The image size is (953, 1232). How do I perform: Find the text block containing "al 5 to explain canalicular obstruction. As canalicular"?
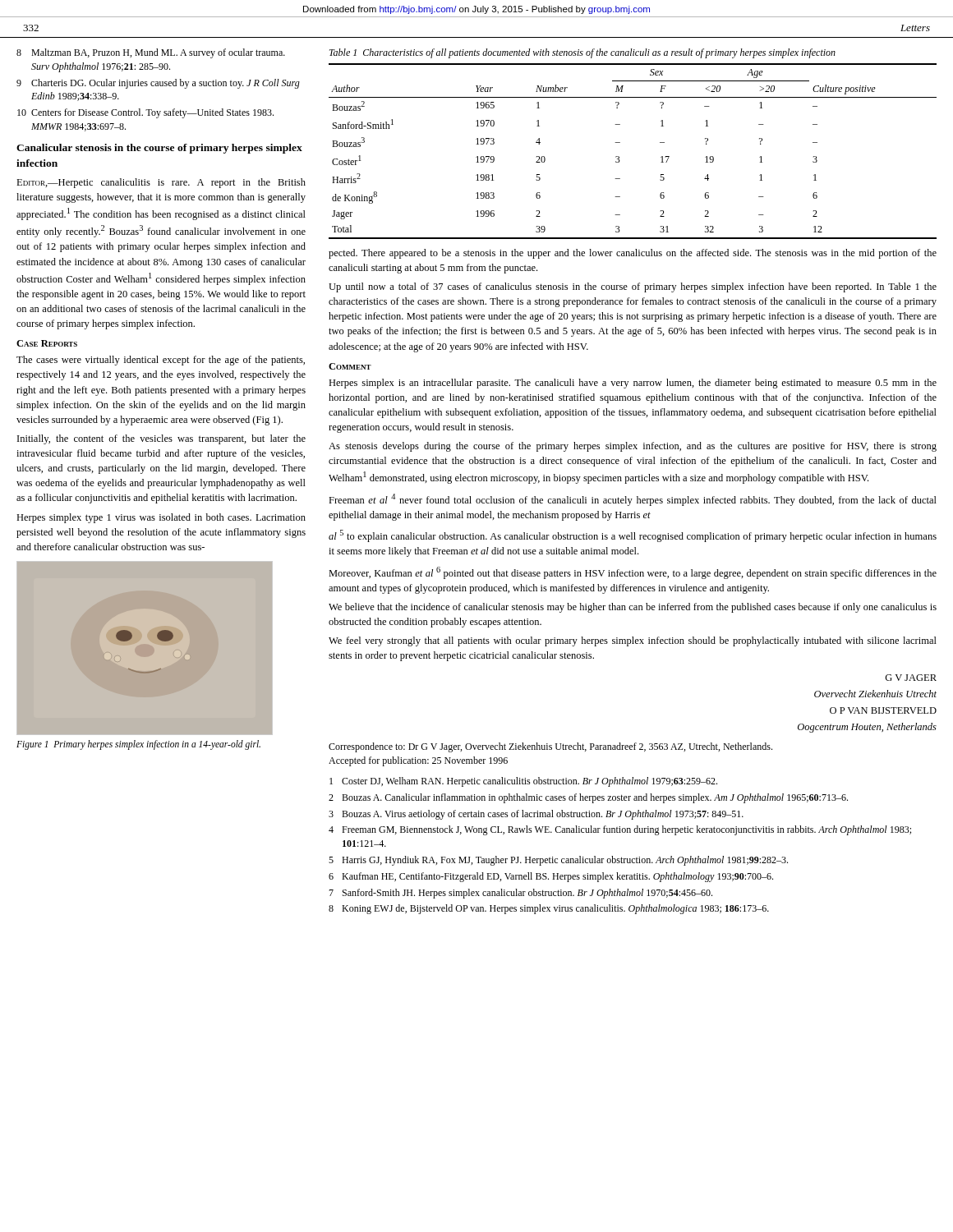click(633, 543)
